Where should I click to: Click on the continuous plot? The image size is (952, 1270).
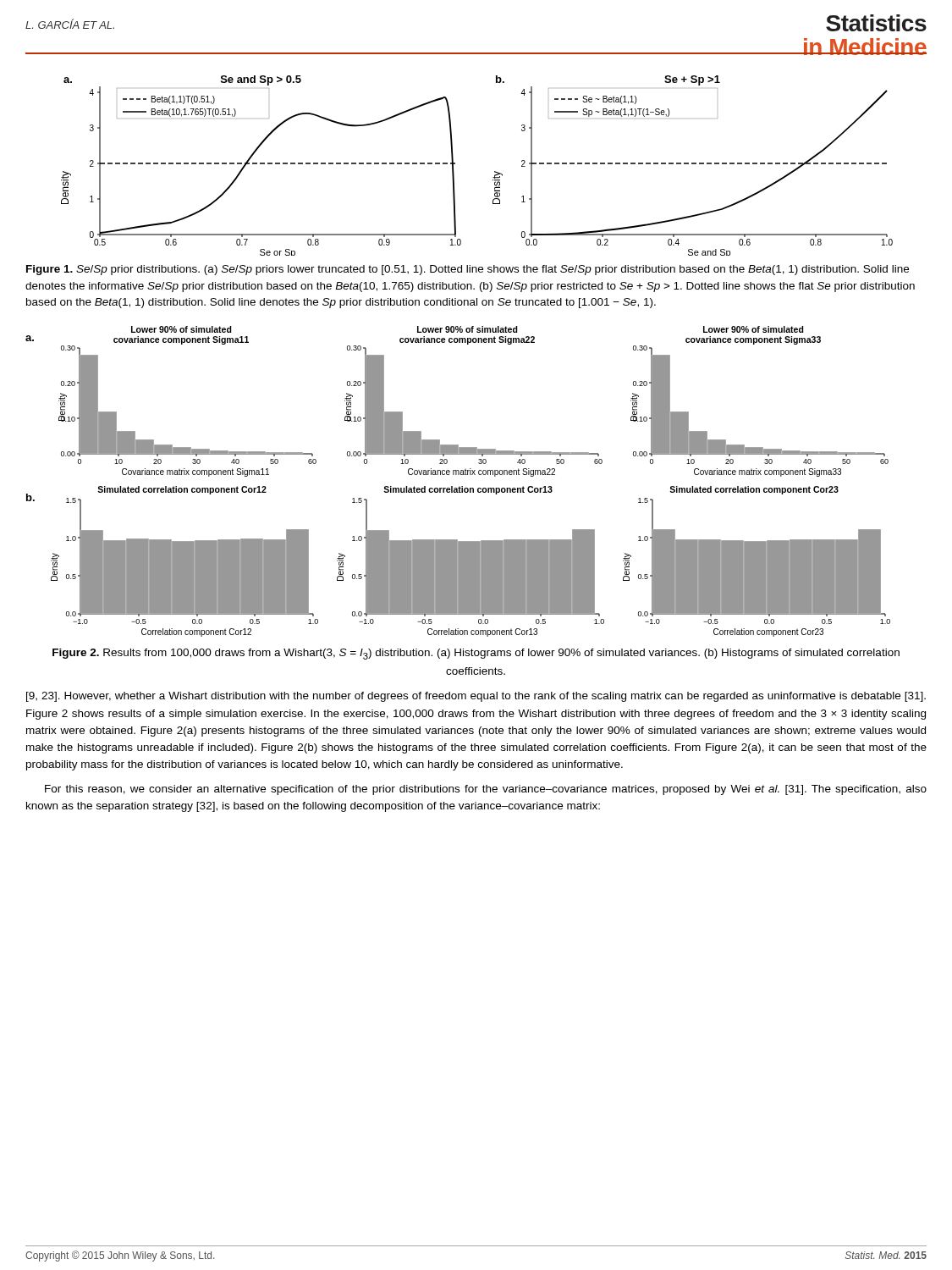click(476, 163)
